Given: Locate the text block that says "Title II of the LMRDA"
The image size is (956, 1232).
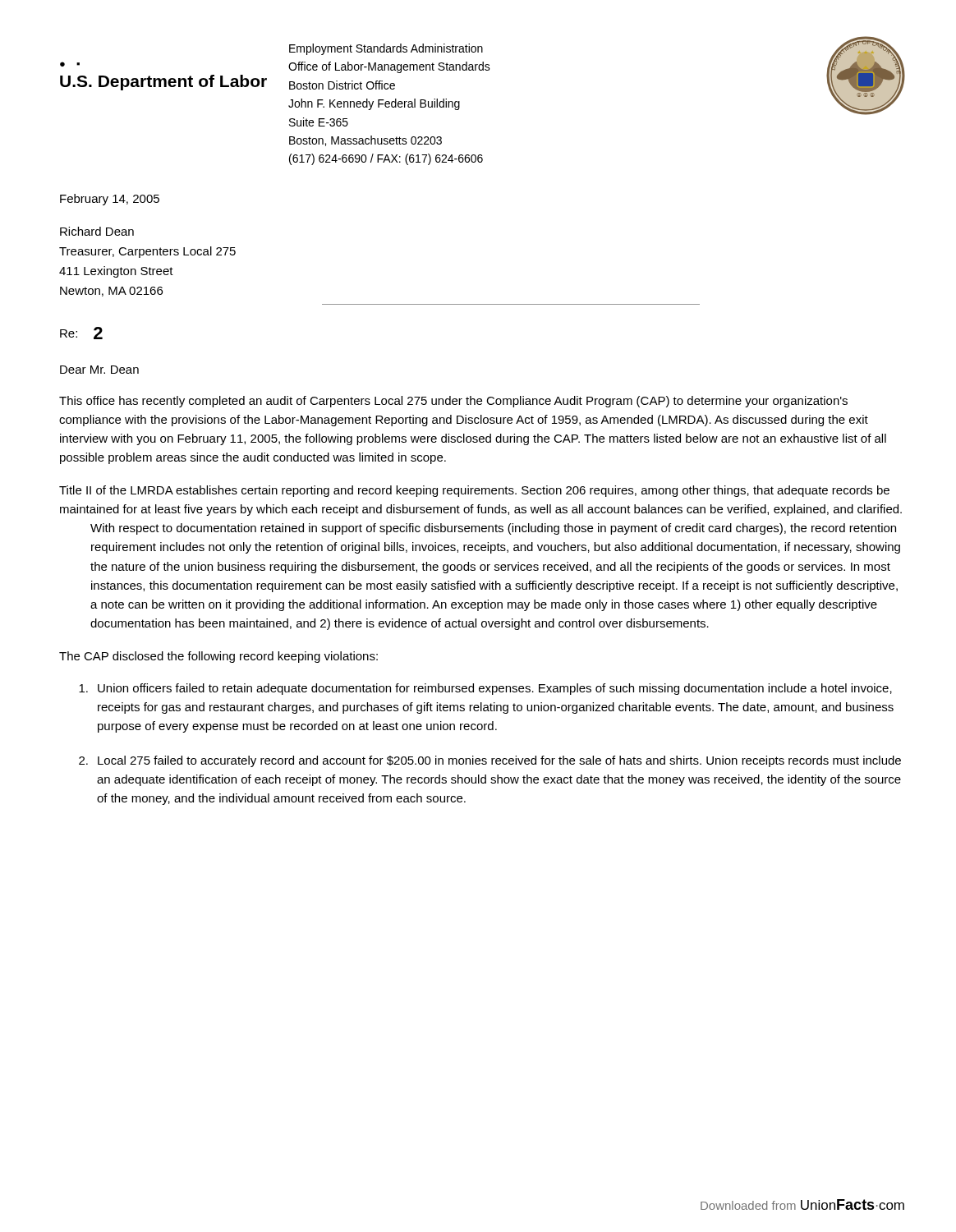Looking at the screenshot, I should pyautogui.click(x=481, y=499).
